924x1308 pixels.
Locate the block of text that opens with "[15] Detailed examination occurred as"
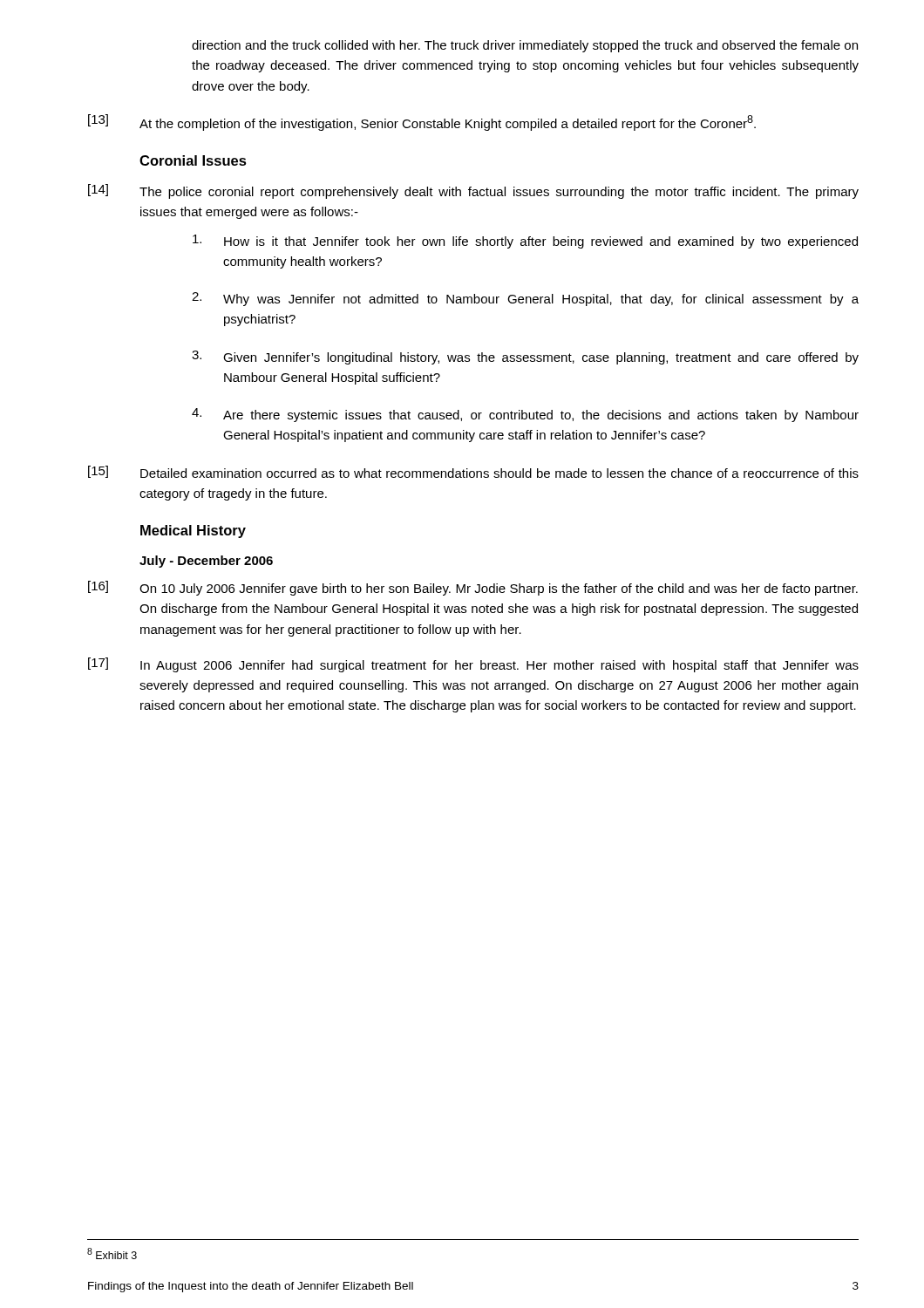(473, 483)
